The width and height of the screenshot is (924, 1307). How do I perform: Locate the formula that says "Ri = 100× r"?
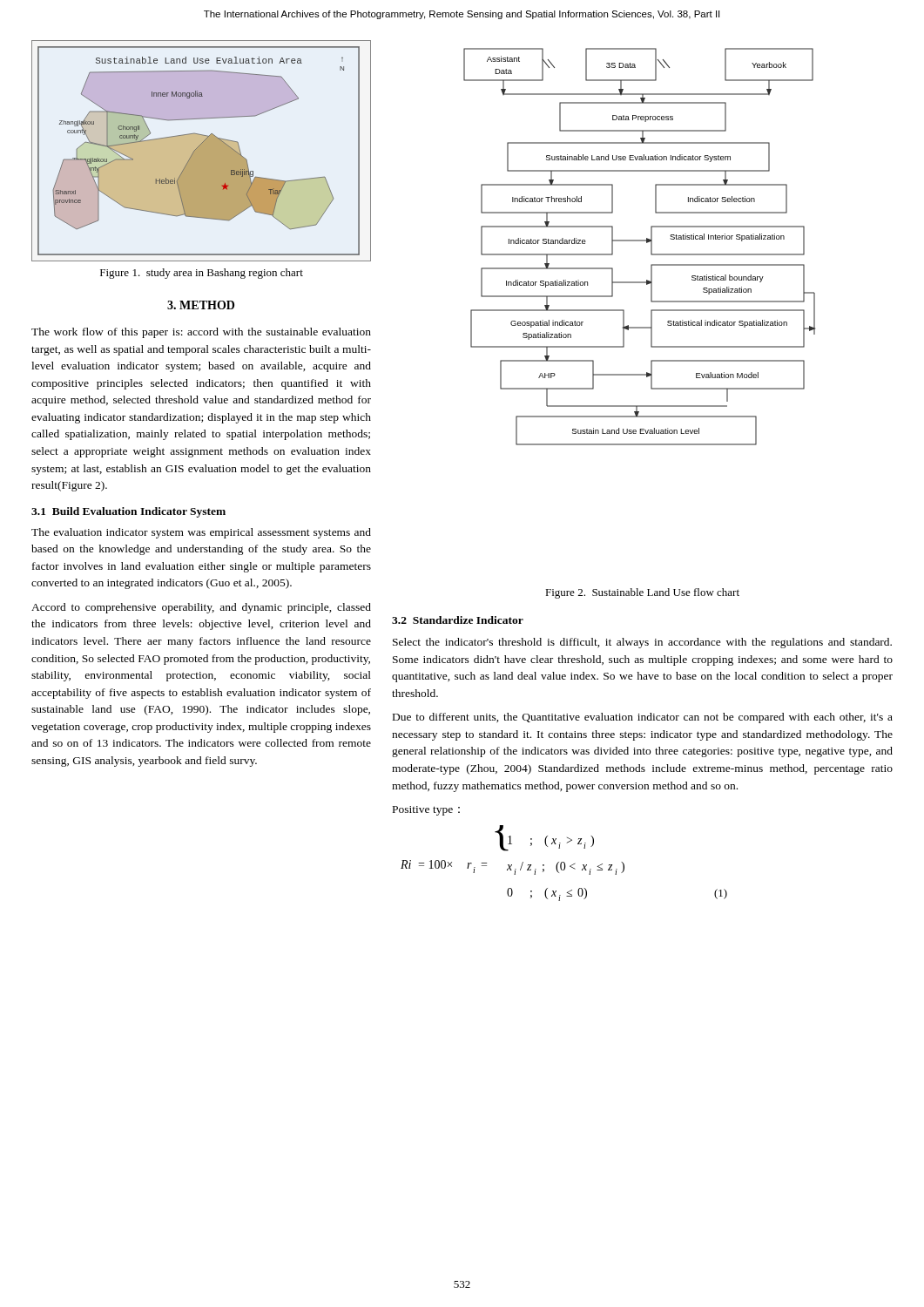point(575,866)
